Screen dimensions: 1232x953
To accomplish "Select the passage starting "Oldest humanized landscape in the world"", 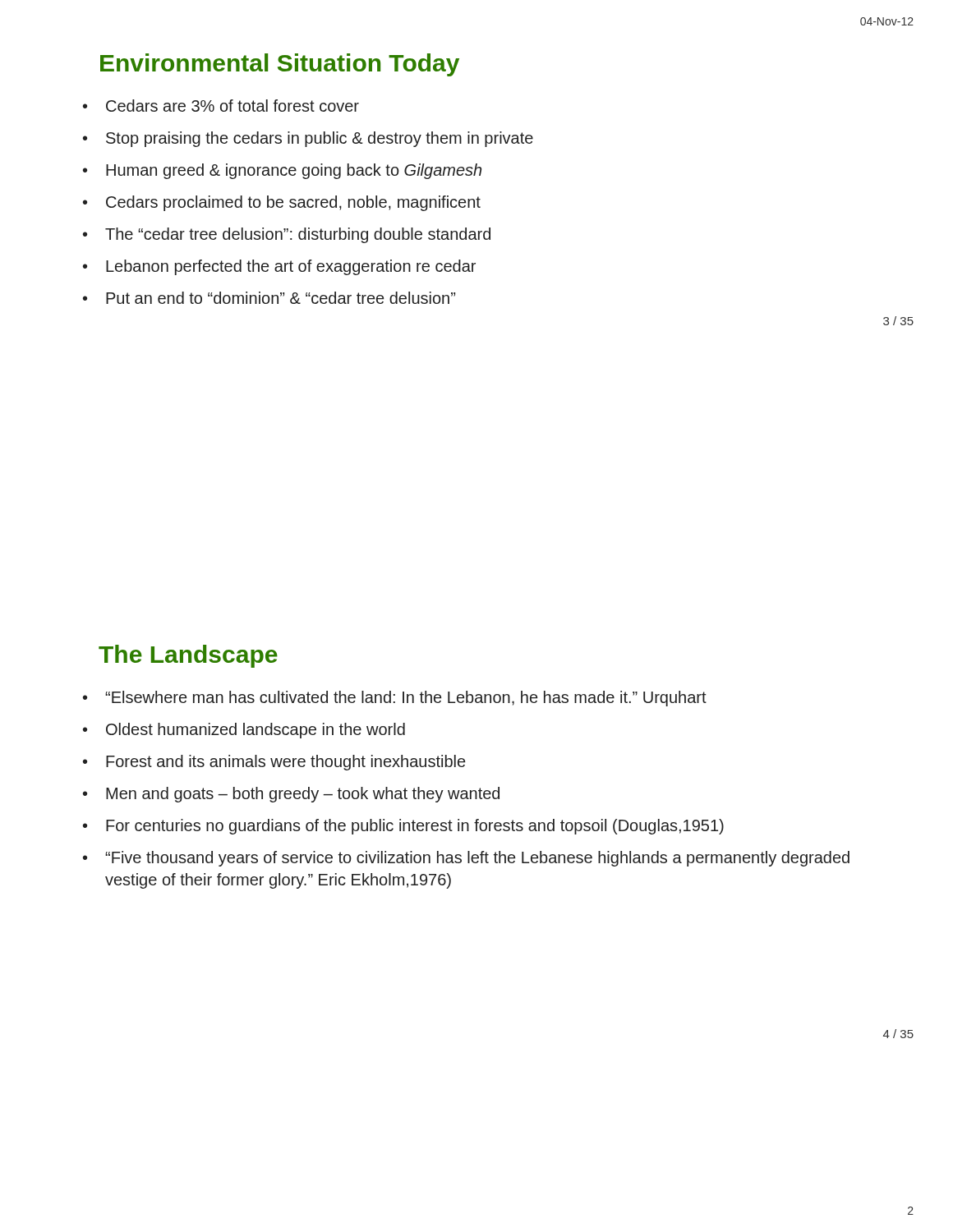I will (x=255, y=729).
